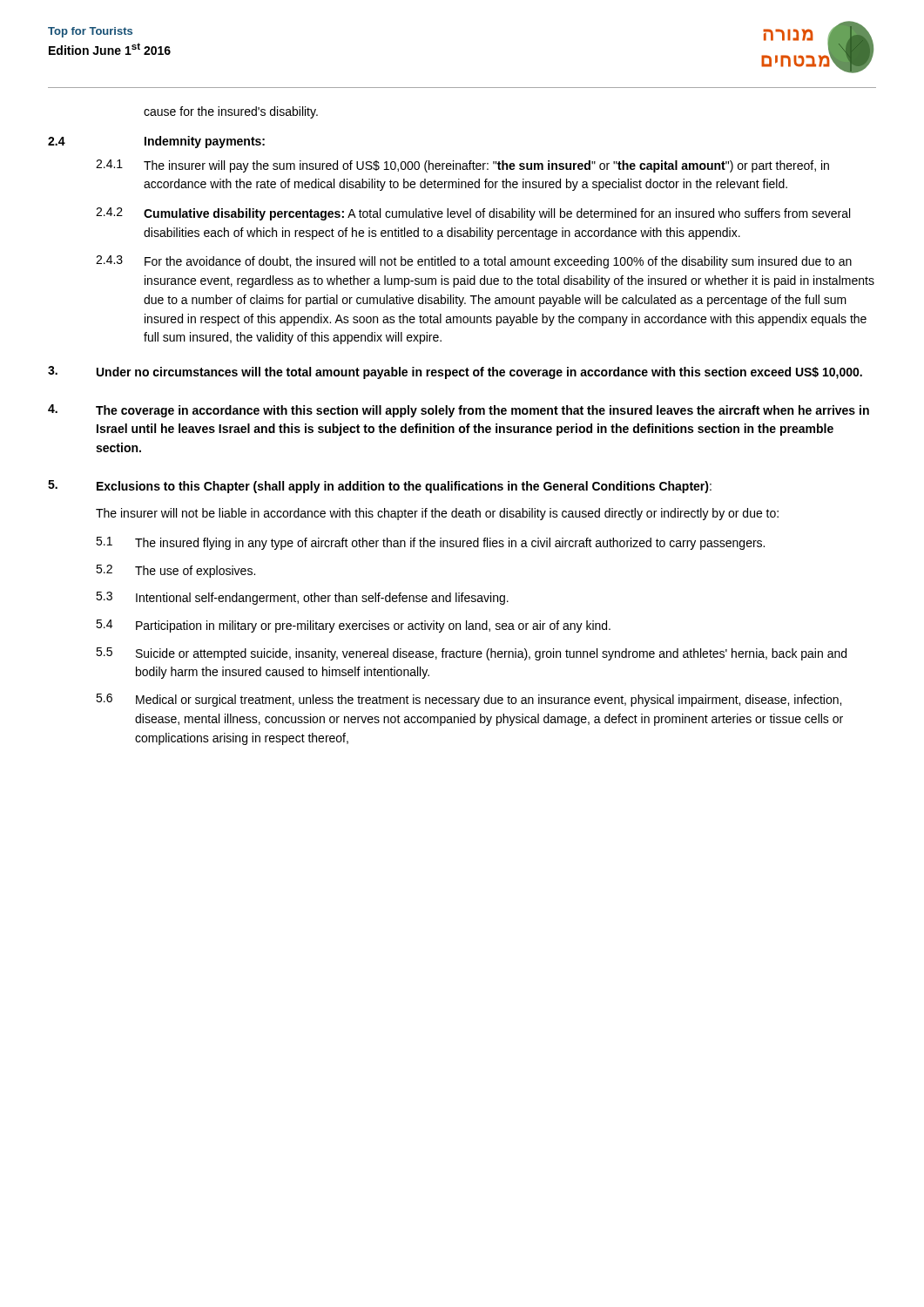
Task: Find the block on this page that starts "The insurer will not be liable"
Action: [438, 513]
